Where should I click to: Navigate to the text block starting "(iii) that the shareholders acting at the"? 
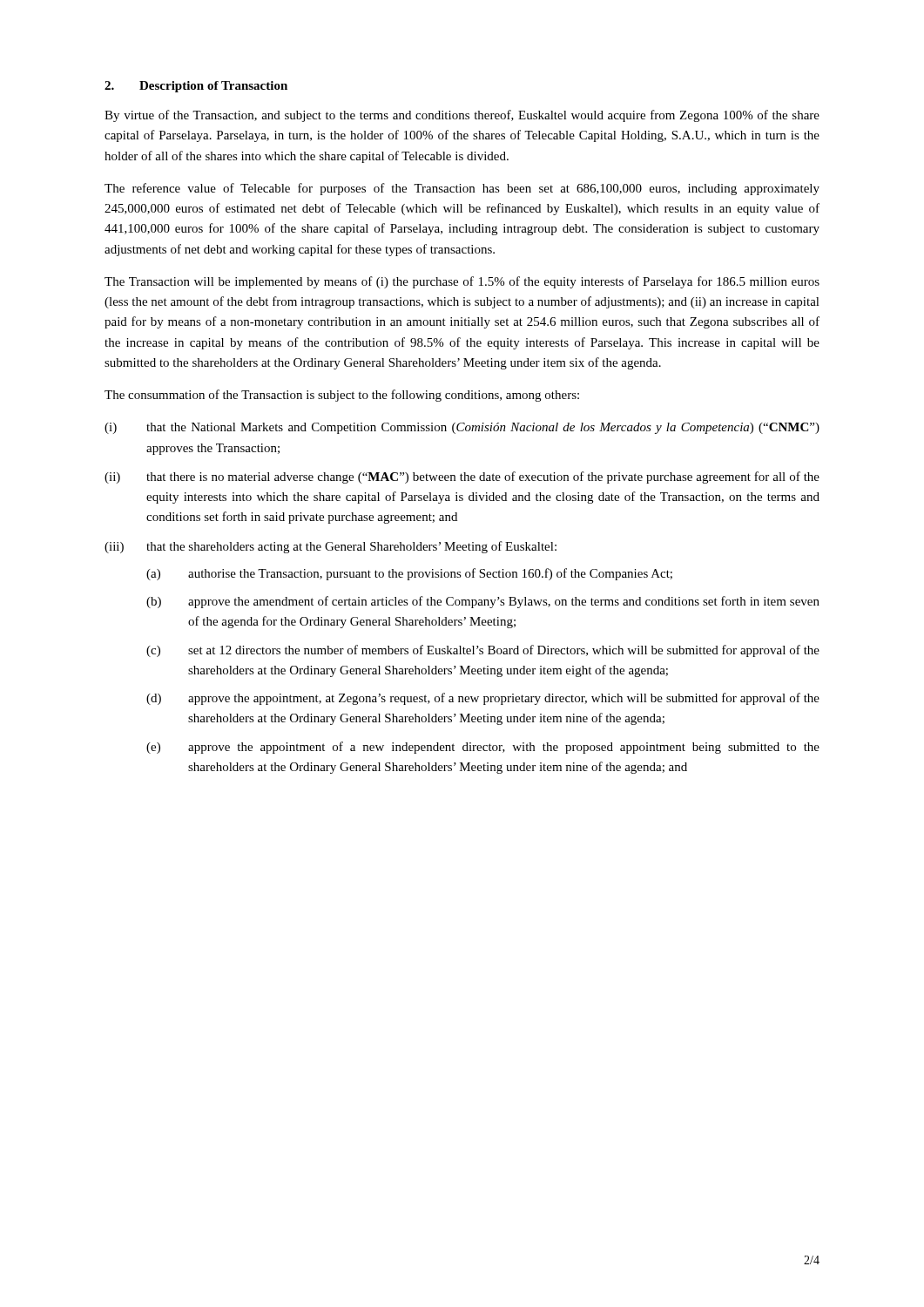pyautogui.click(x=462, y=661)
